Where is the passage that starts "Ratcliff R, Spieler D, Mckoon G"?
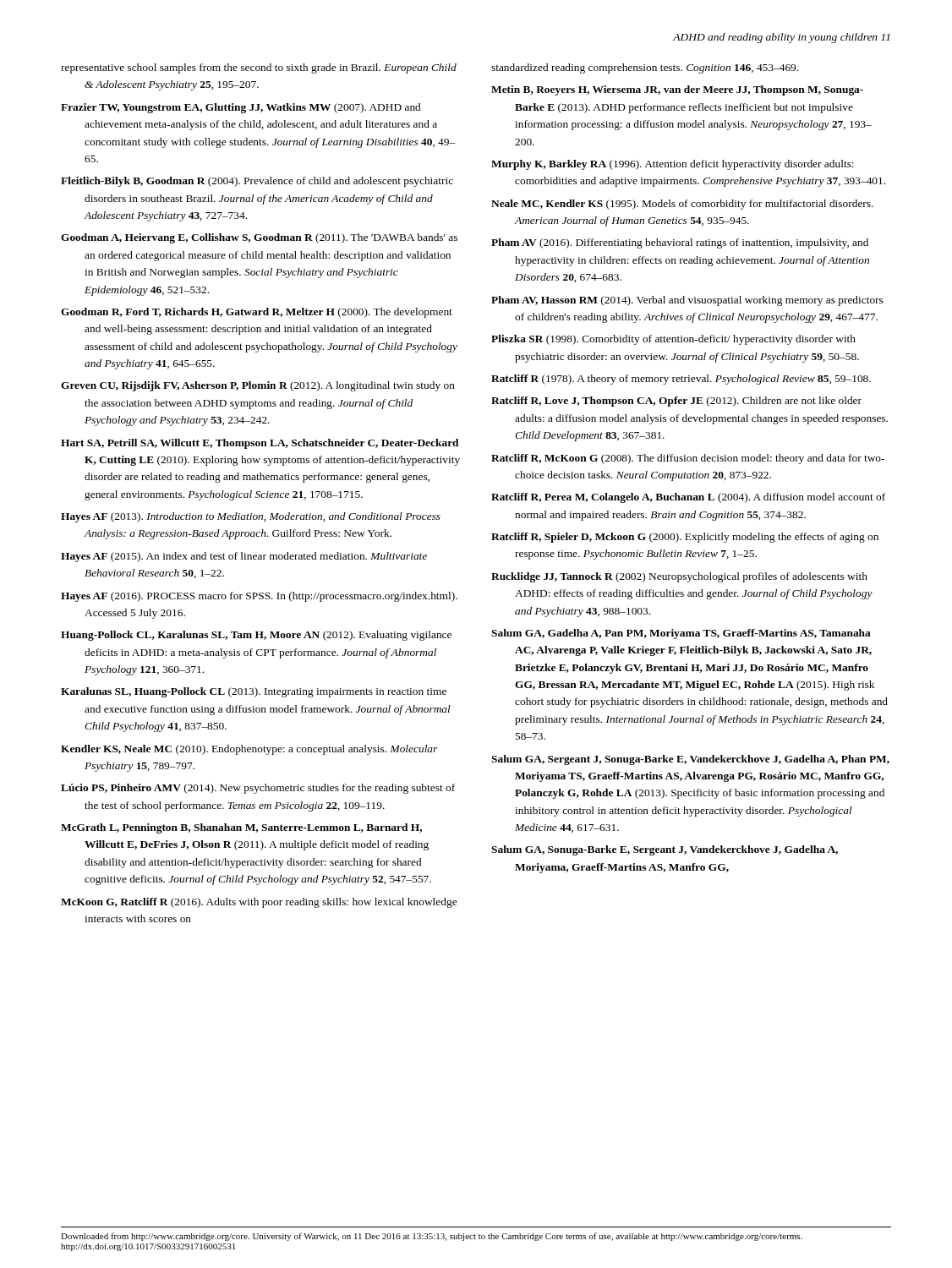The height and width of the screenshot is (1268, 952). click(x=685, y=545)
